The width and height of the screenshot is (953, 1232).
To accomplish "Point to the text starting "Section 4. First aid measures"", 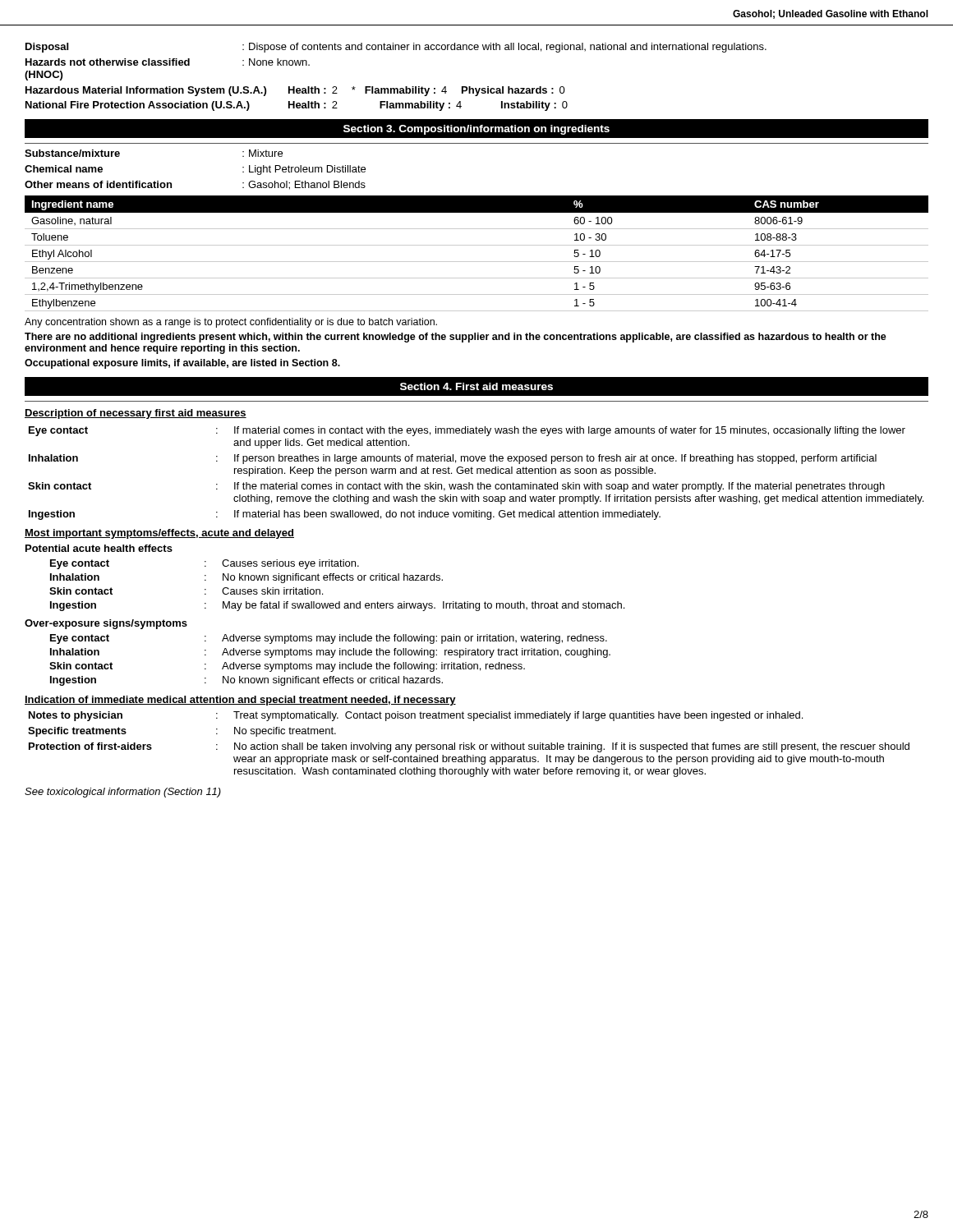I will pyautogui.click(x=476, y=386).
